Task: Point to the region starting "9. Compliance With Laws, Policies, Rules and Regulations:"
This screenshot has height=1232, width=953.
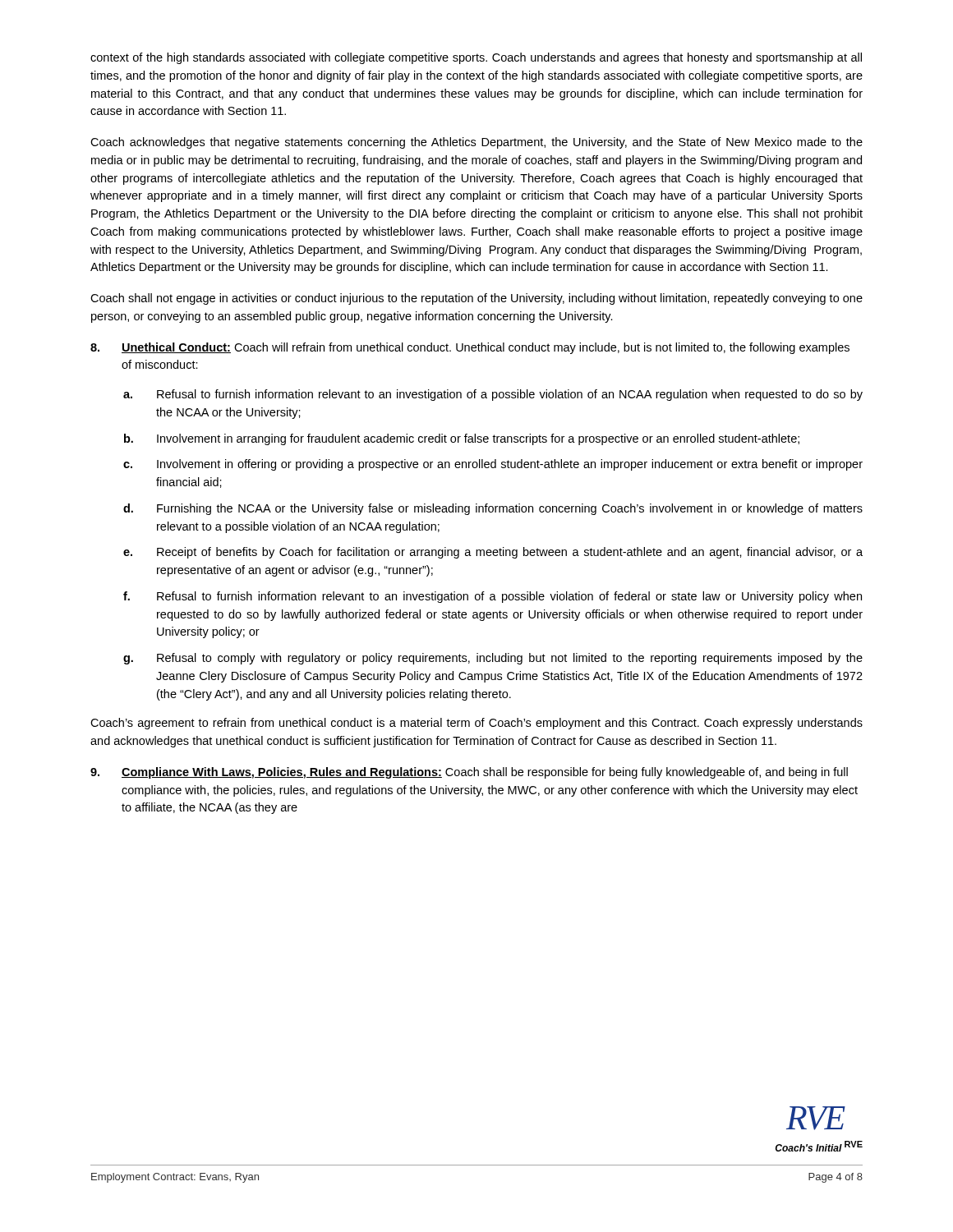Action: 476,790
